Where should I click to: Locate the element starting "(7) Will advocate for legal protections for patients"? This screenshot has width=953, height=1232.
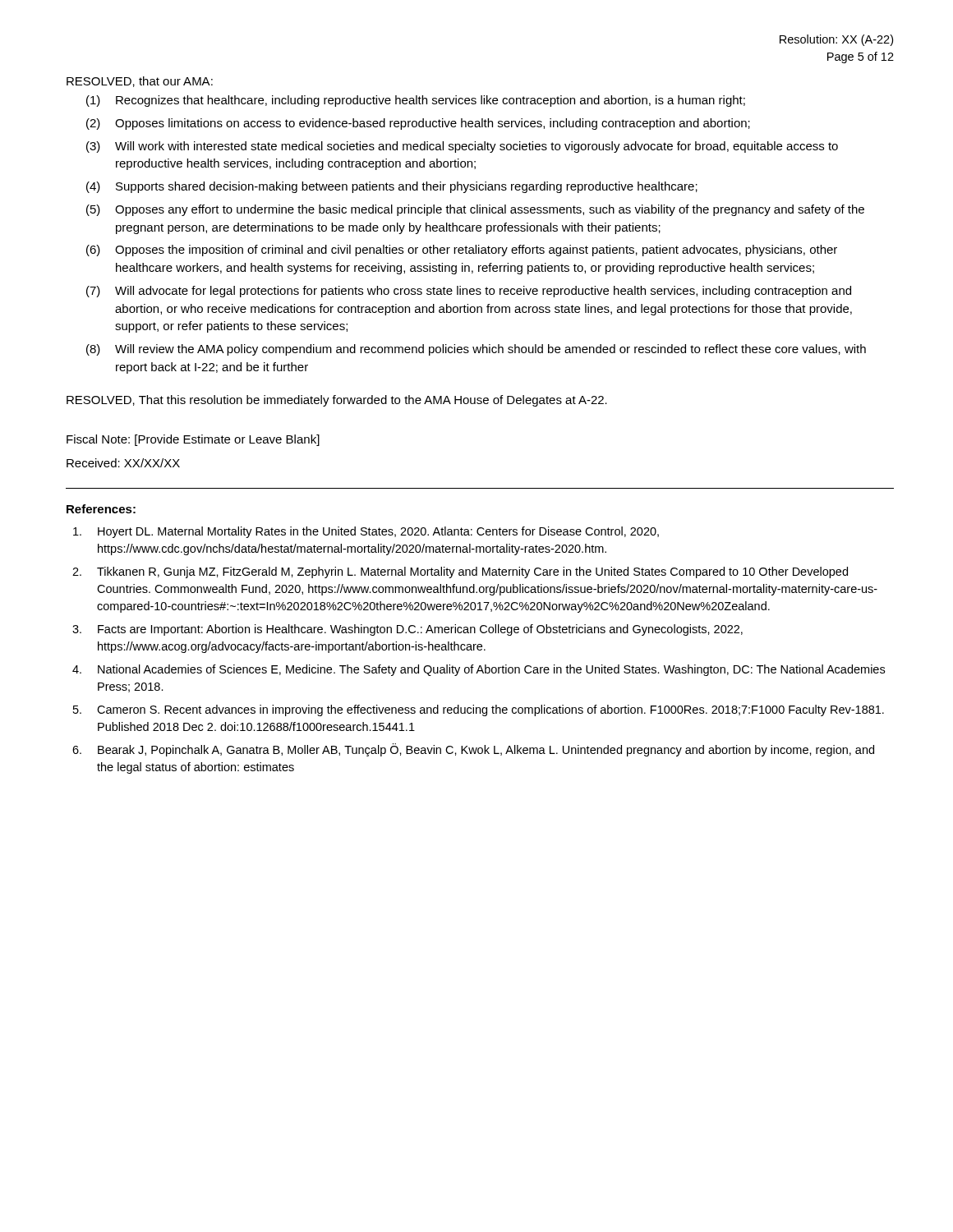(480, 308)
